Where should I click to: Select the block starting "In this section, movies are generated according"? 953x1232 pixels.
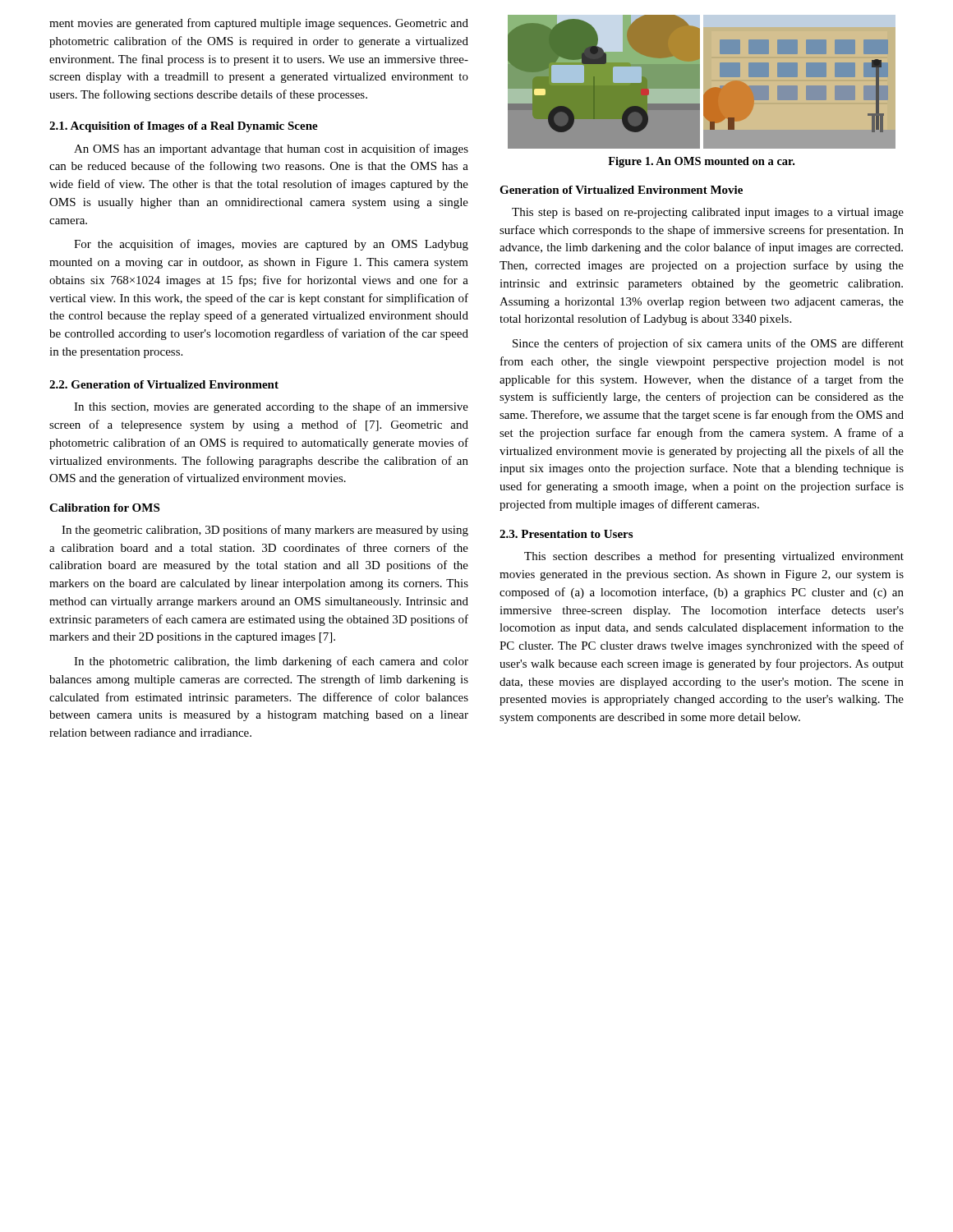pyautogui.click(x=259, y=443)
